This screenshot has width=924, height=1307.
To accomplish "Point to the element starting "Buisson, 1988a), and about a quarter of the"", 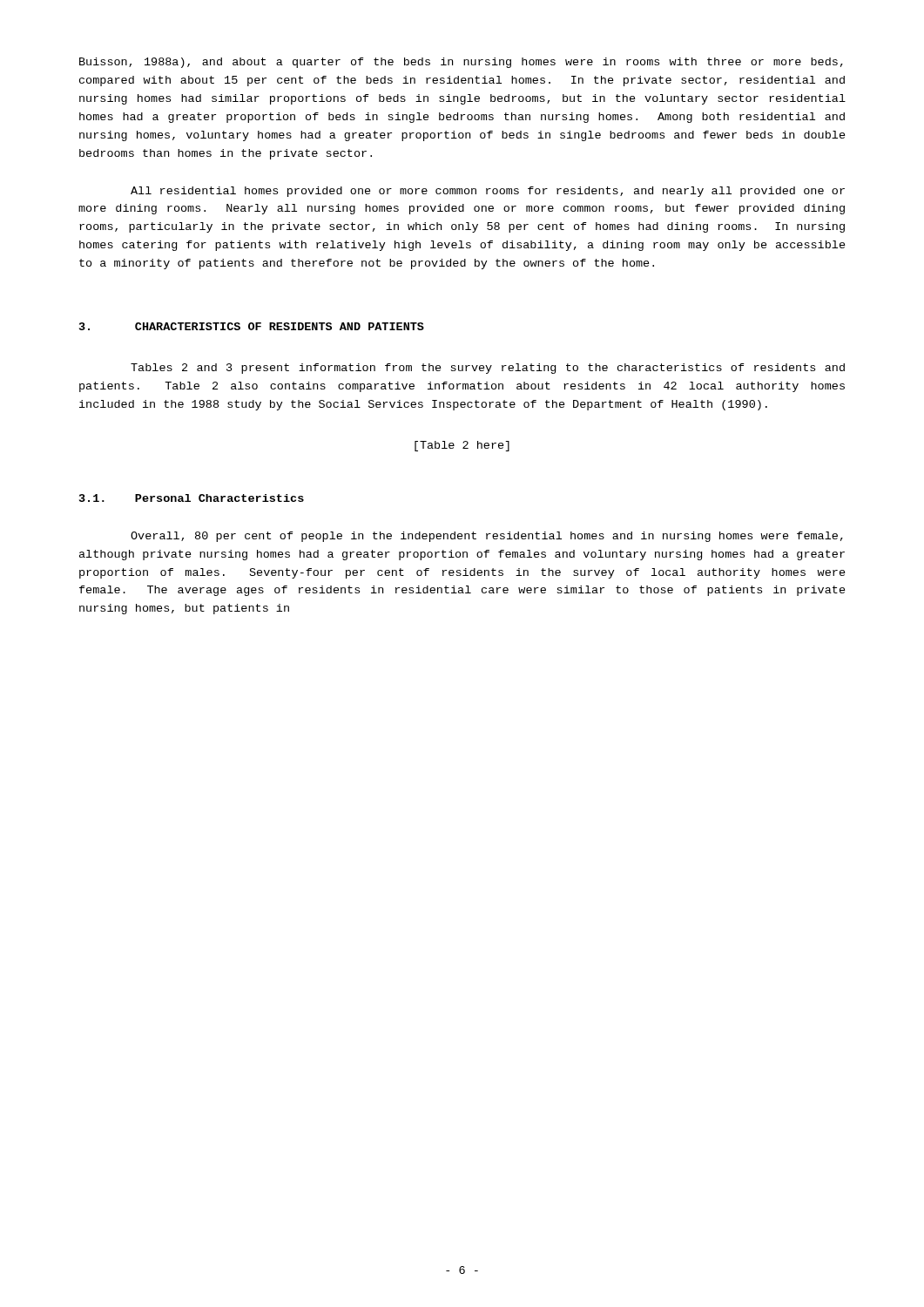I will [x=462, y=109].
